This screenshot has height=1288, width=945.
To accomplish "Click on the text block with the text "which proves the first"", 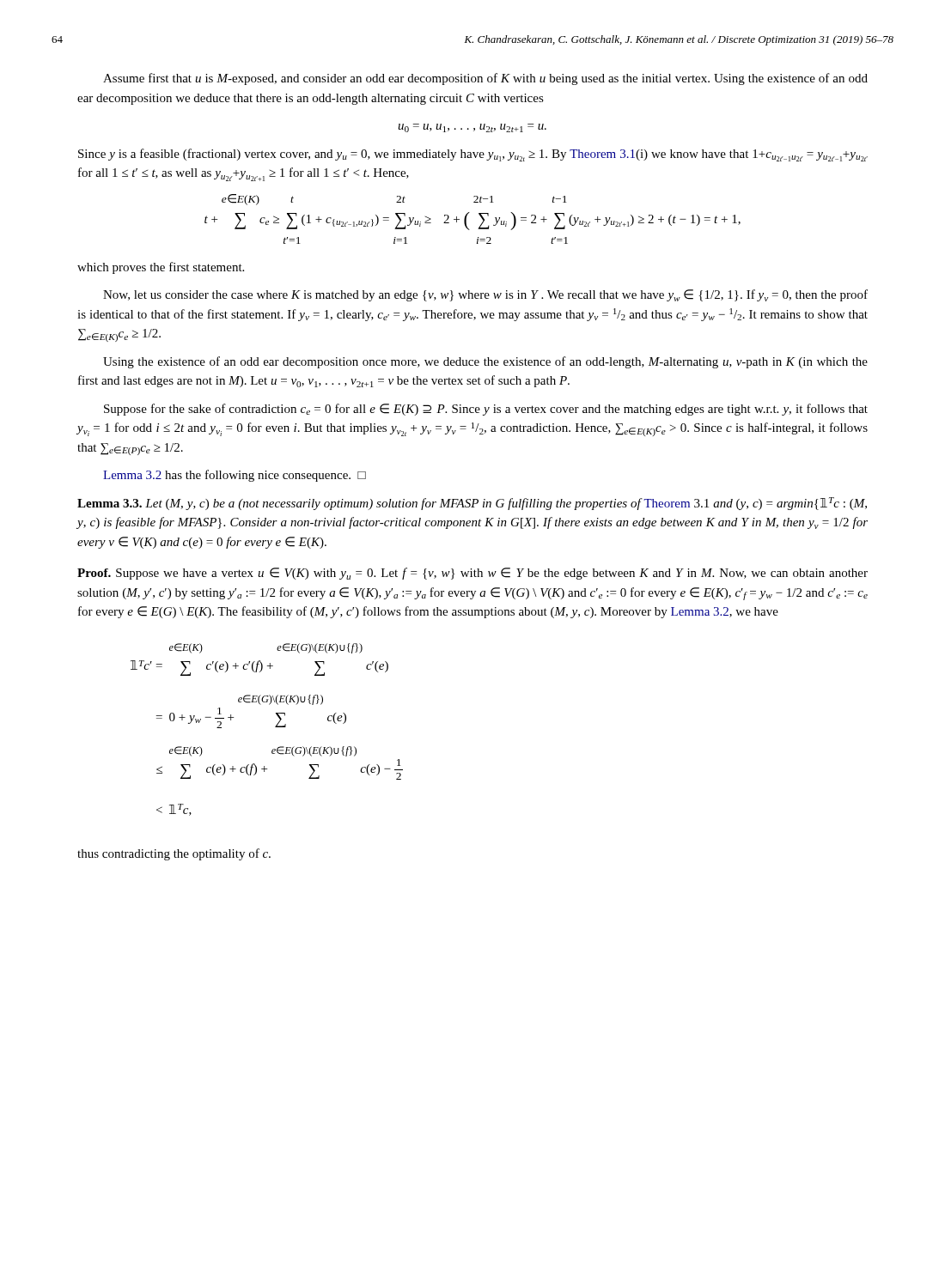I will pos(161,267).
